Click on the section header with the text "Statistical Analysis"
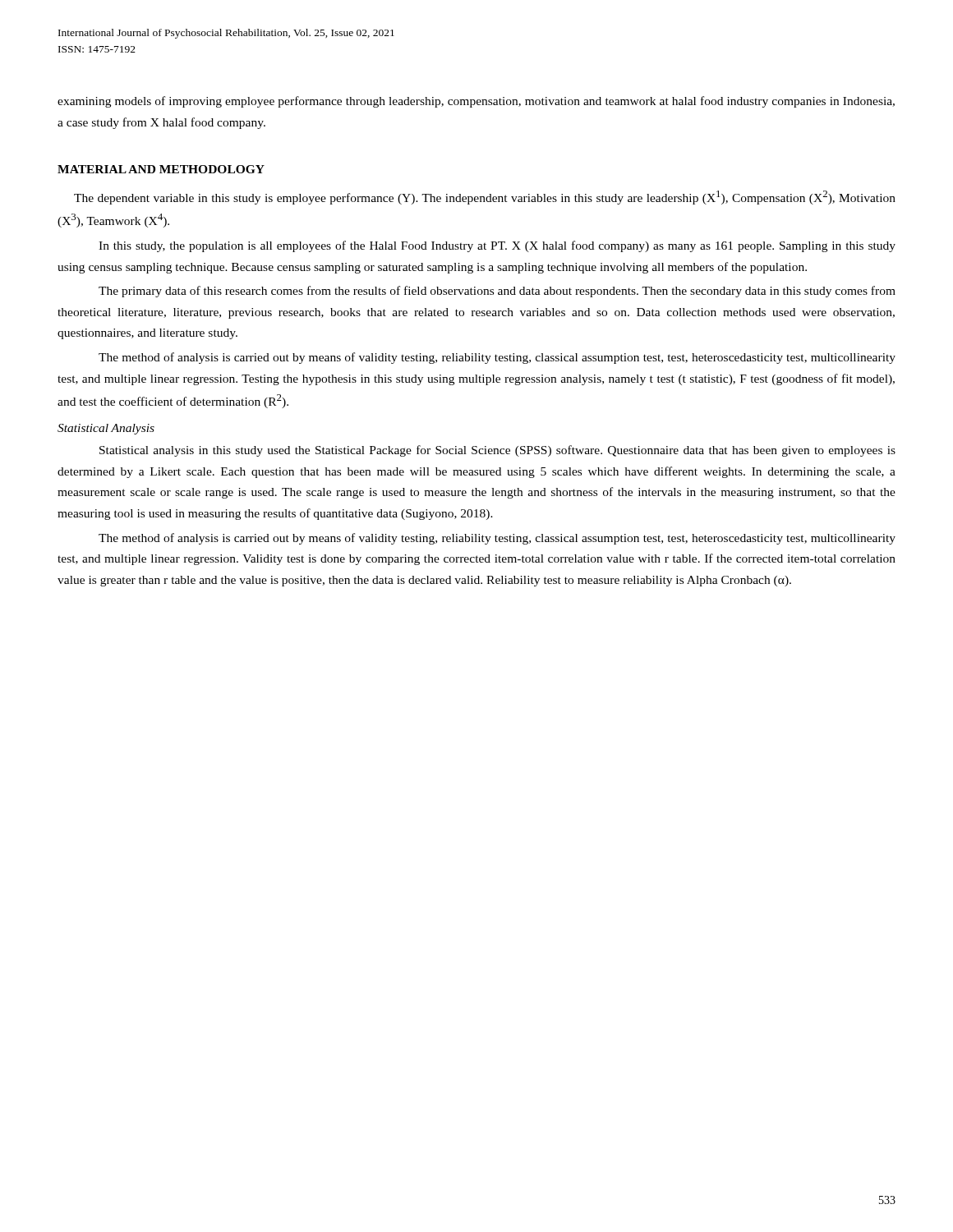953x1232 pixels. (106, 427)
